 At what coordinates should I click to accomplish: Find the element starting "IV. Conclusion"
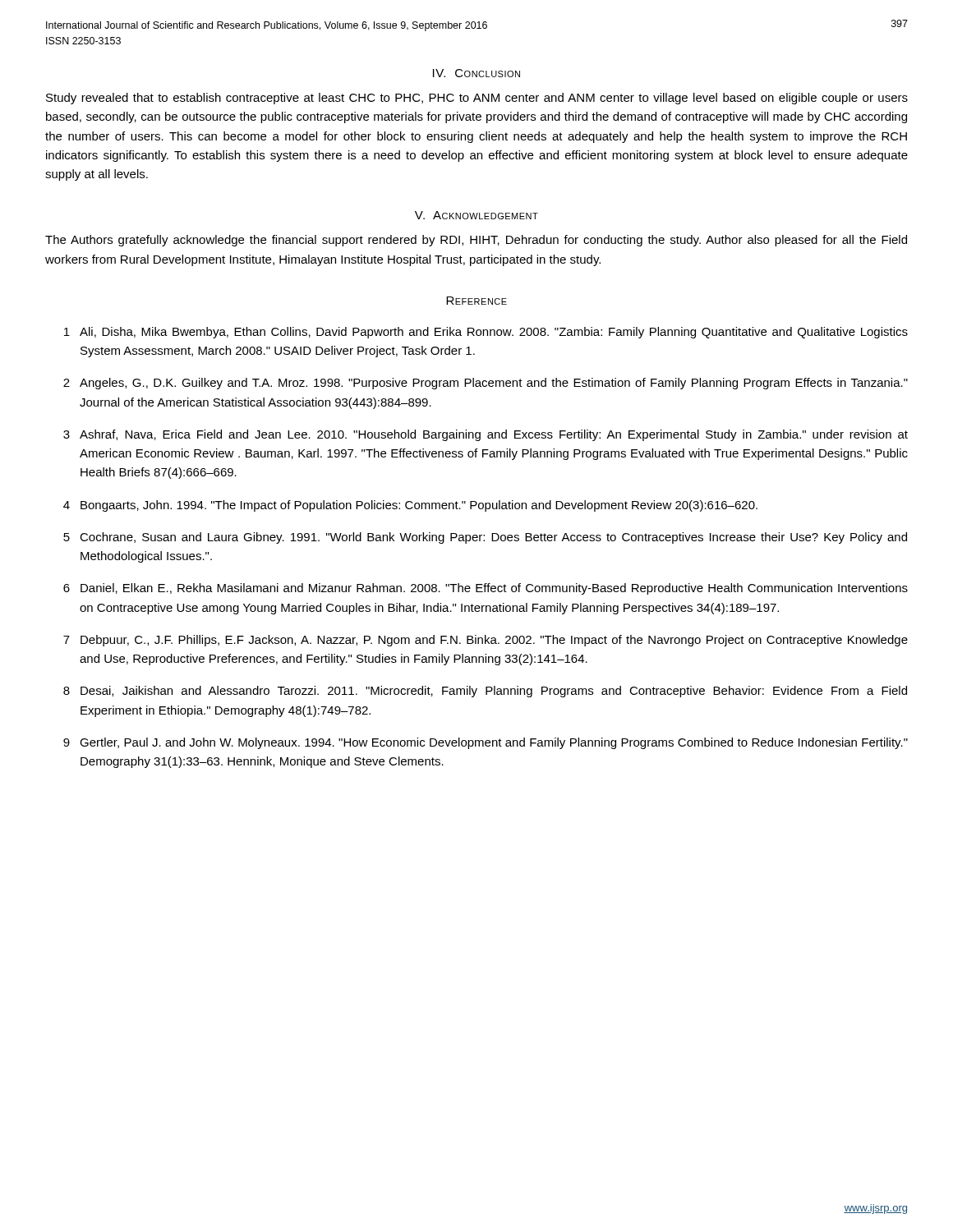point(476,73)
